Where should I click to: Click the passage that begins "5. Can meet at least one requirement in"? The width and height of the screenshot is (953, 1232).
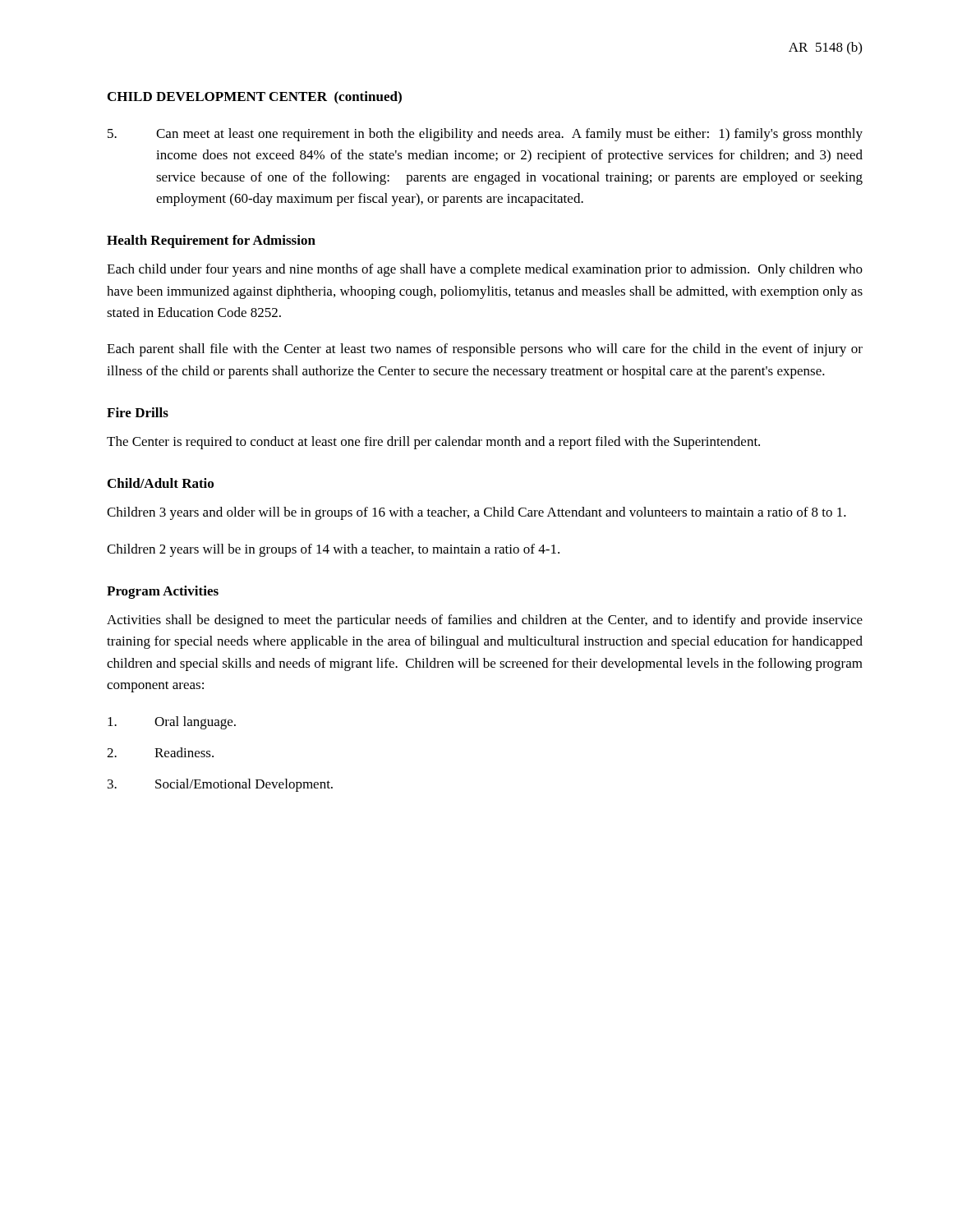click(x=485, y=166)
